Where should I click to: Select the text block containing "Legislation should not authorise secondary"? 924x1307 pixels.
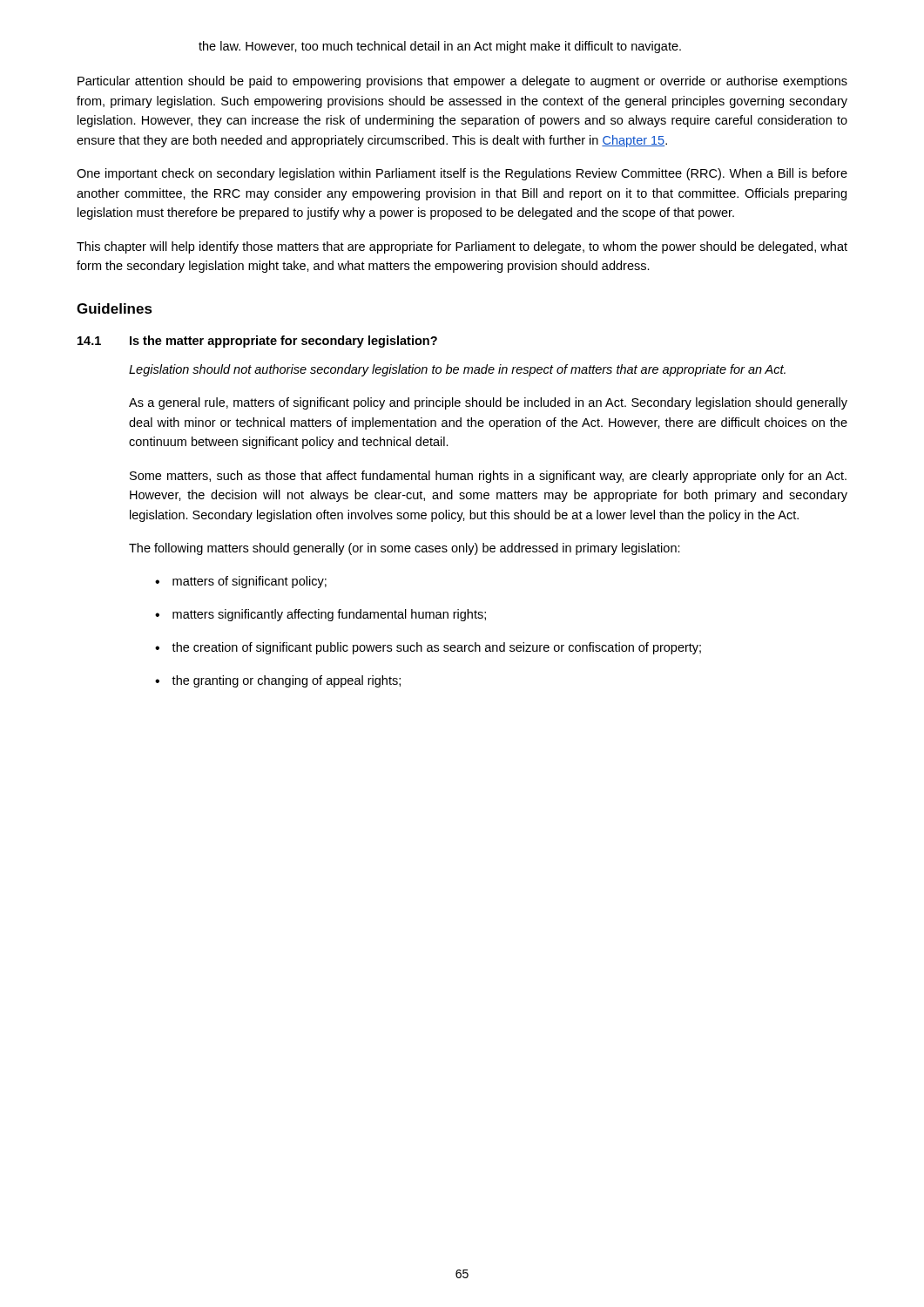click(x=488, y=369)
